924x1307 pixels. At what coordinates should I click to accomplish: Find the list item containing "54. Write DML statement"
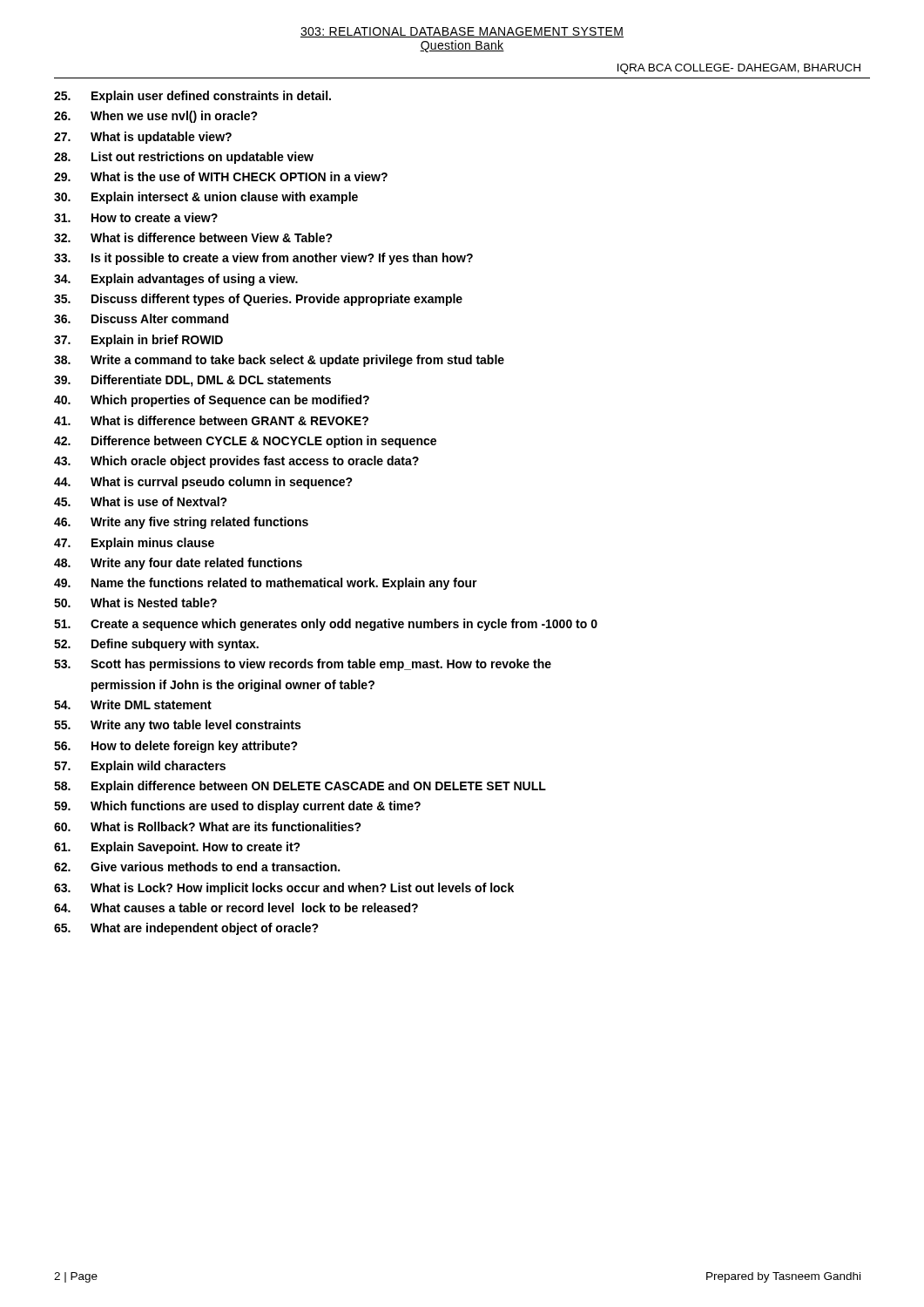(x=133, y=705)
